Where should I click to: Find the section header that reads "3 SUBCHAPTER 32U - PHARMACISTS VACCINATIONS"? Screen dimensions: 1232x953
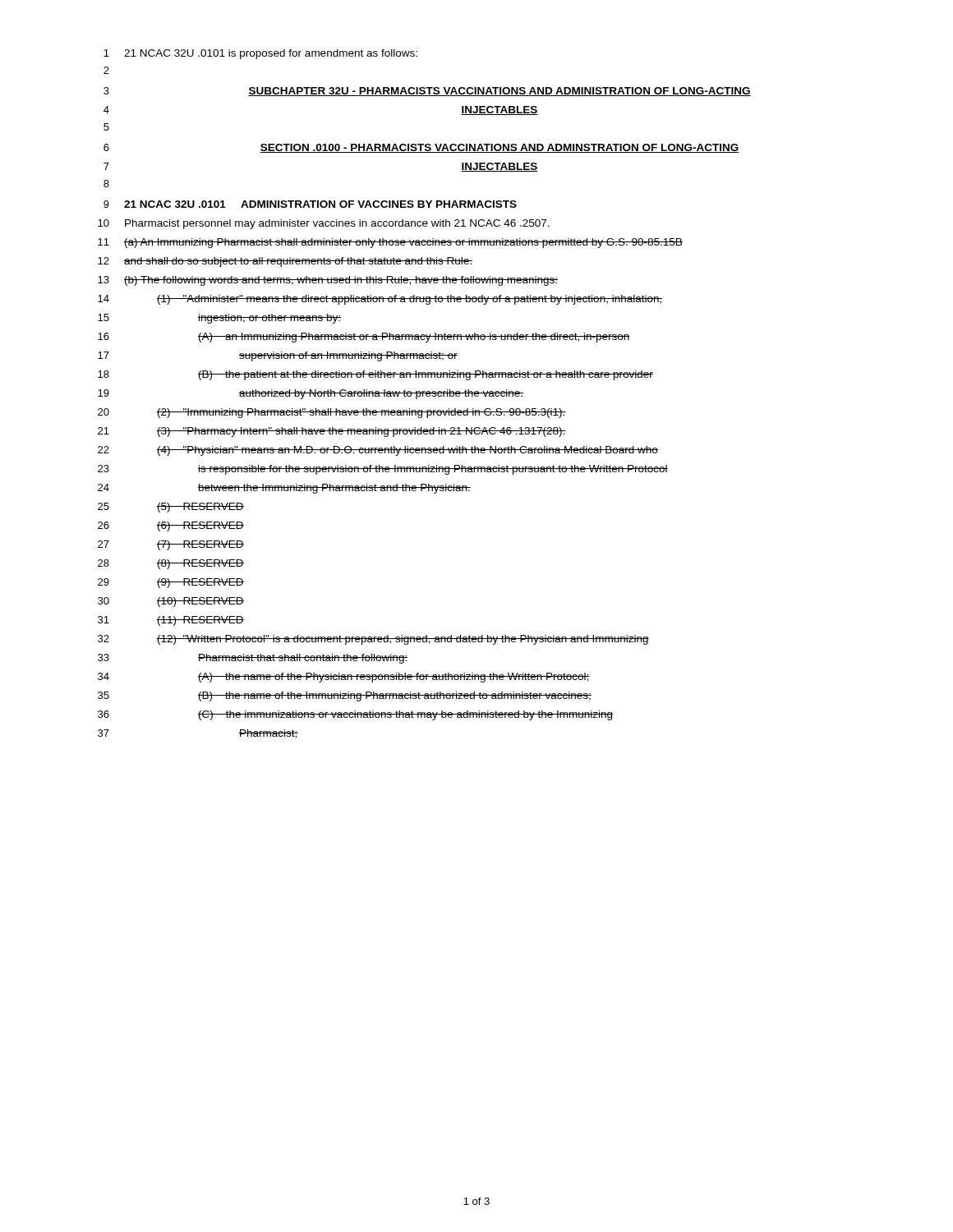476,92
